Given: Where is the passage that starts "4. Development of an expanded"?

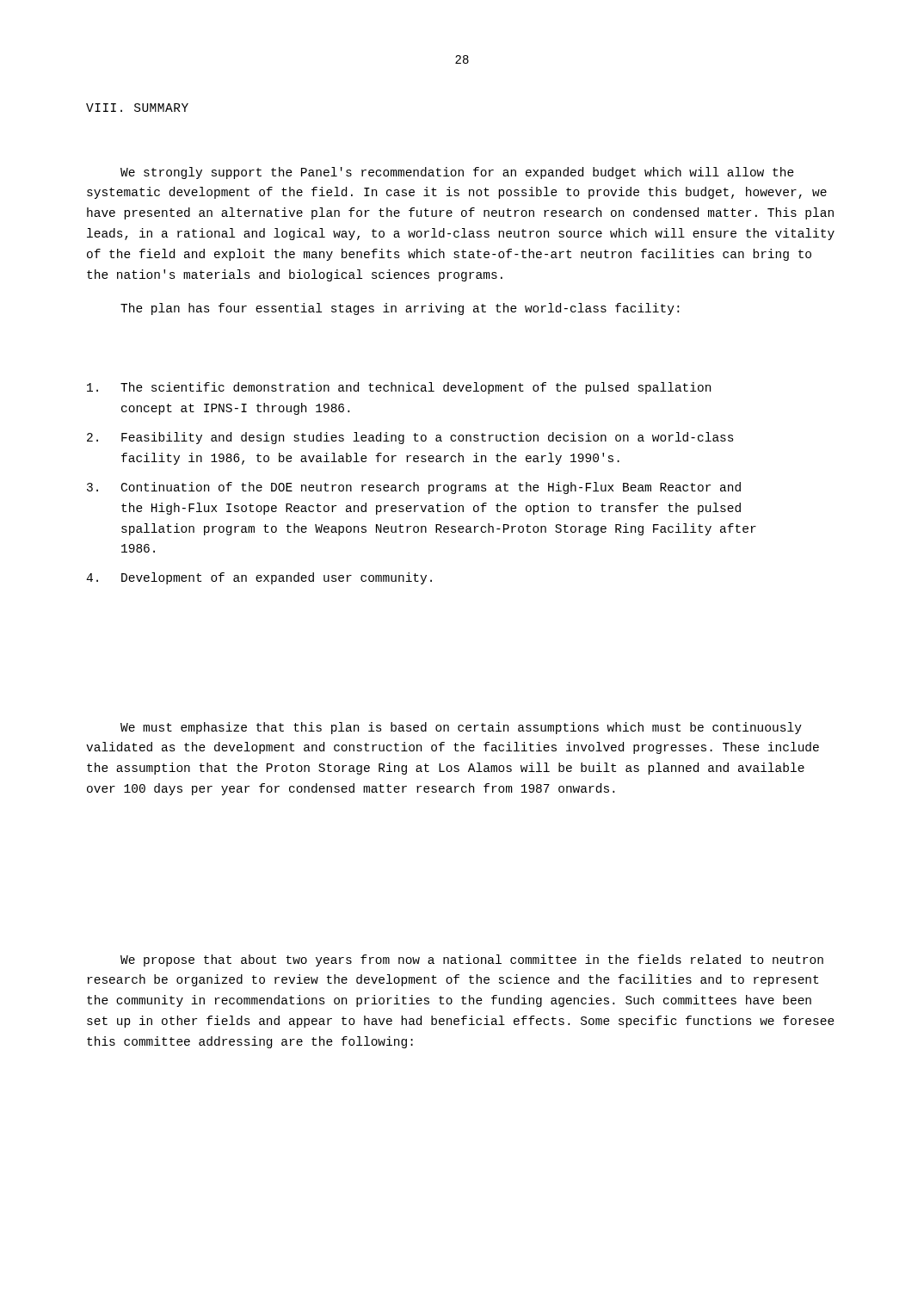Looking at the screenshot, I should coord(259,578).
